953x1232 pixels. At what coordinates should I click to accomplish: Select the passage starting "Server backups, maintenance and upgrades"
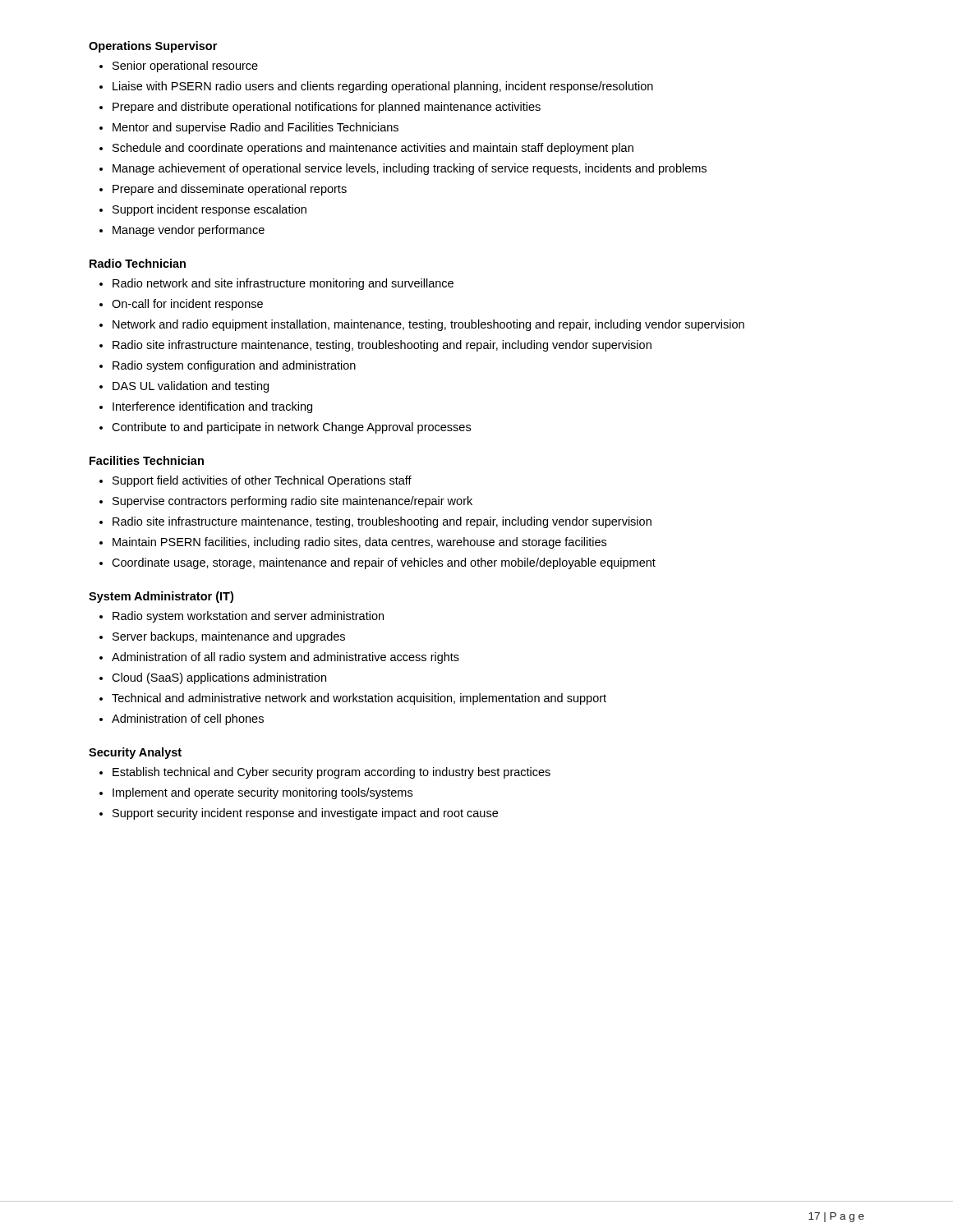coord(229,637)
